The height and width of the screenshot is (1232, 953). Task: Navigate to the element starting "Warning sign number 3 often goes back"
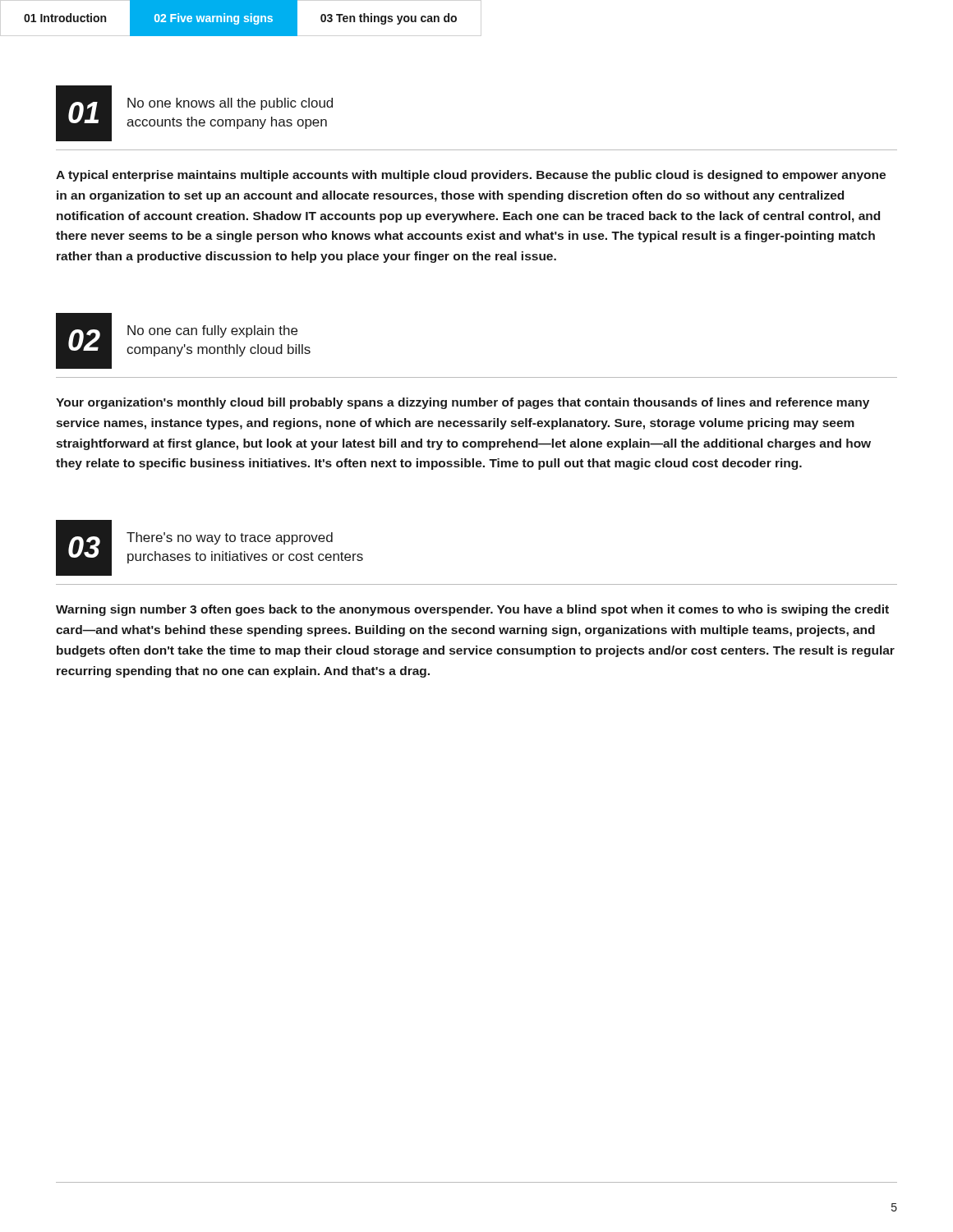pos(475,640)
